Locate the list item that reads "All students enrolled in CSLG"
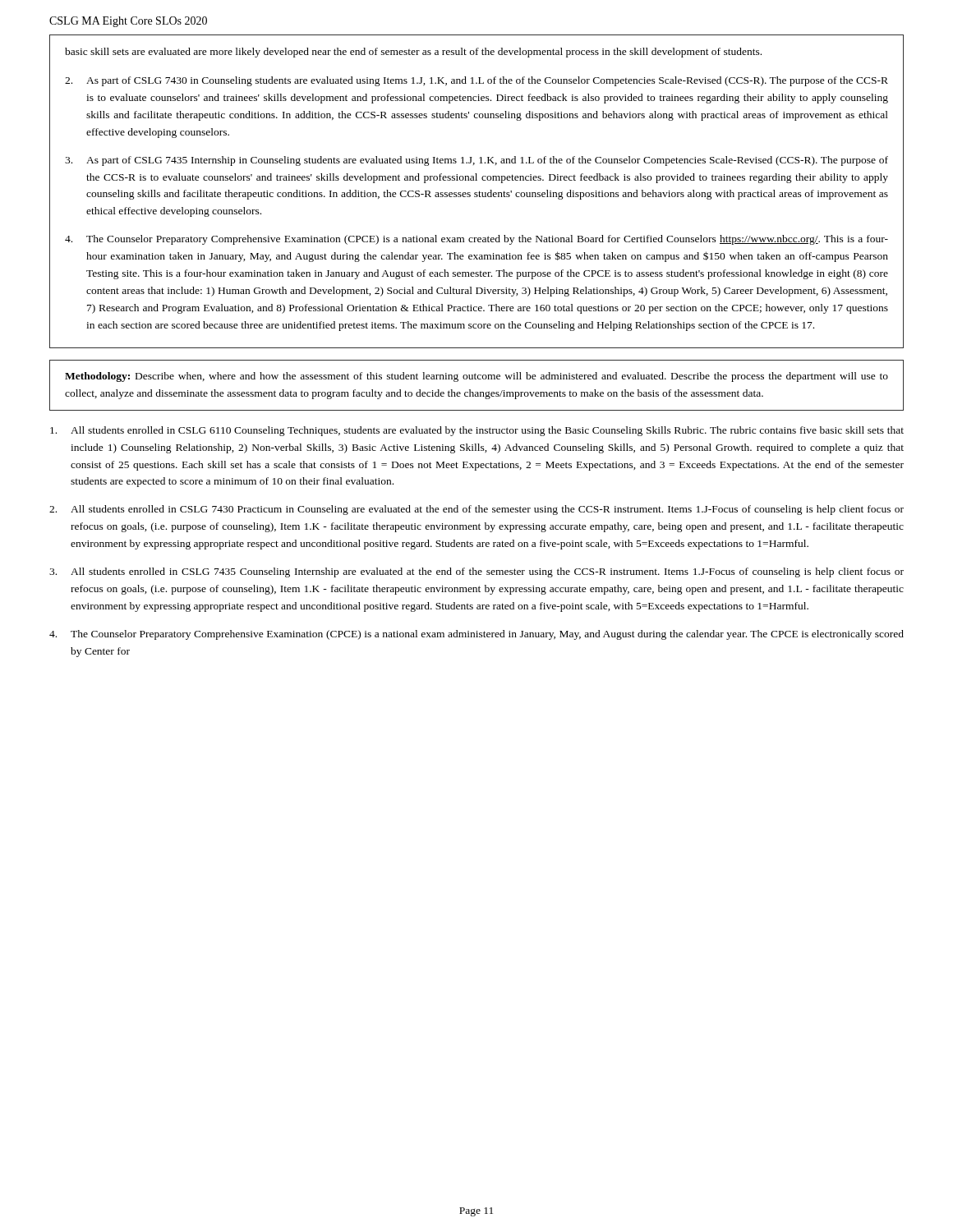Viewport: 953px width, 1232px height. tap(476, 456)
